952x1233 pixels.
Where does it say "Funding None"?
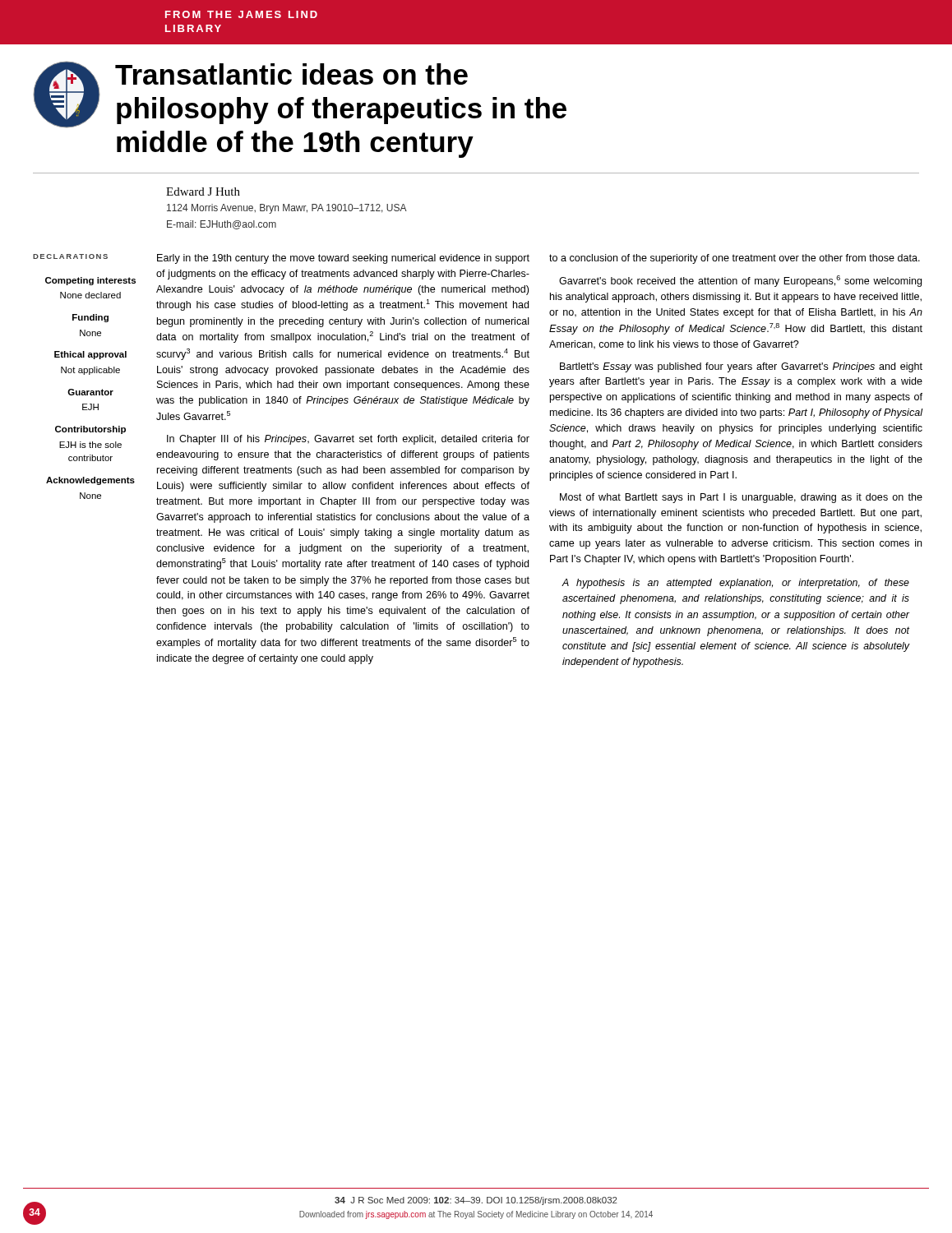coord(90,325)
